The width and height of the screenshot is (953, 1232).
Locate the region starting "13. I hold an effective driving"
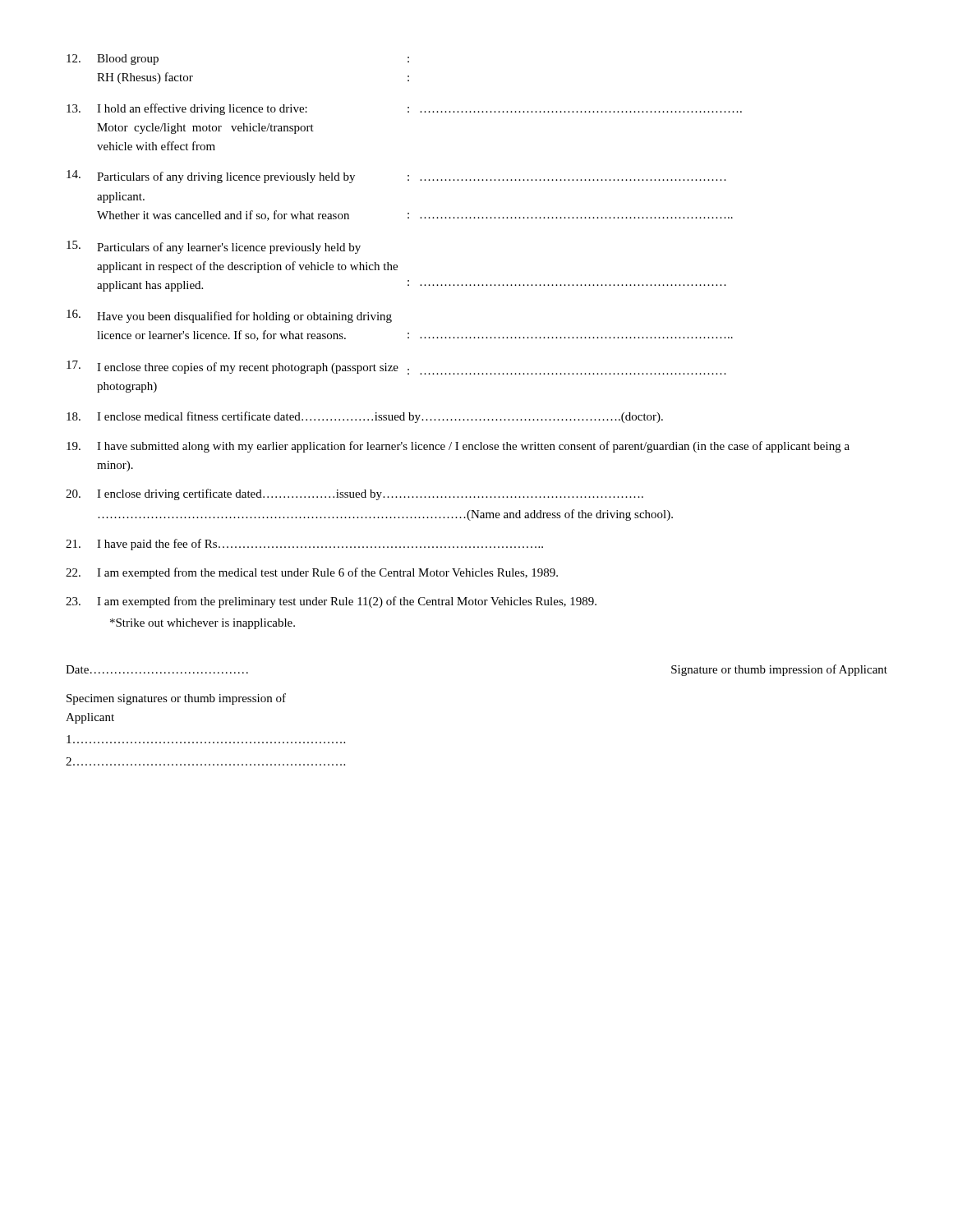pos(404,109)
